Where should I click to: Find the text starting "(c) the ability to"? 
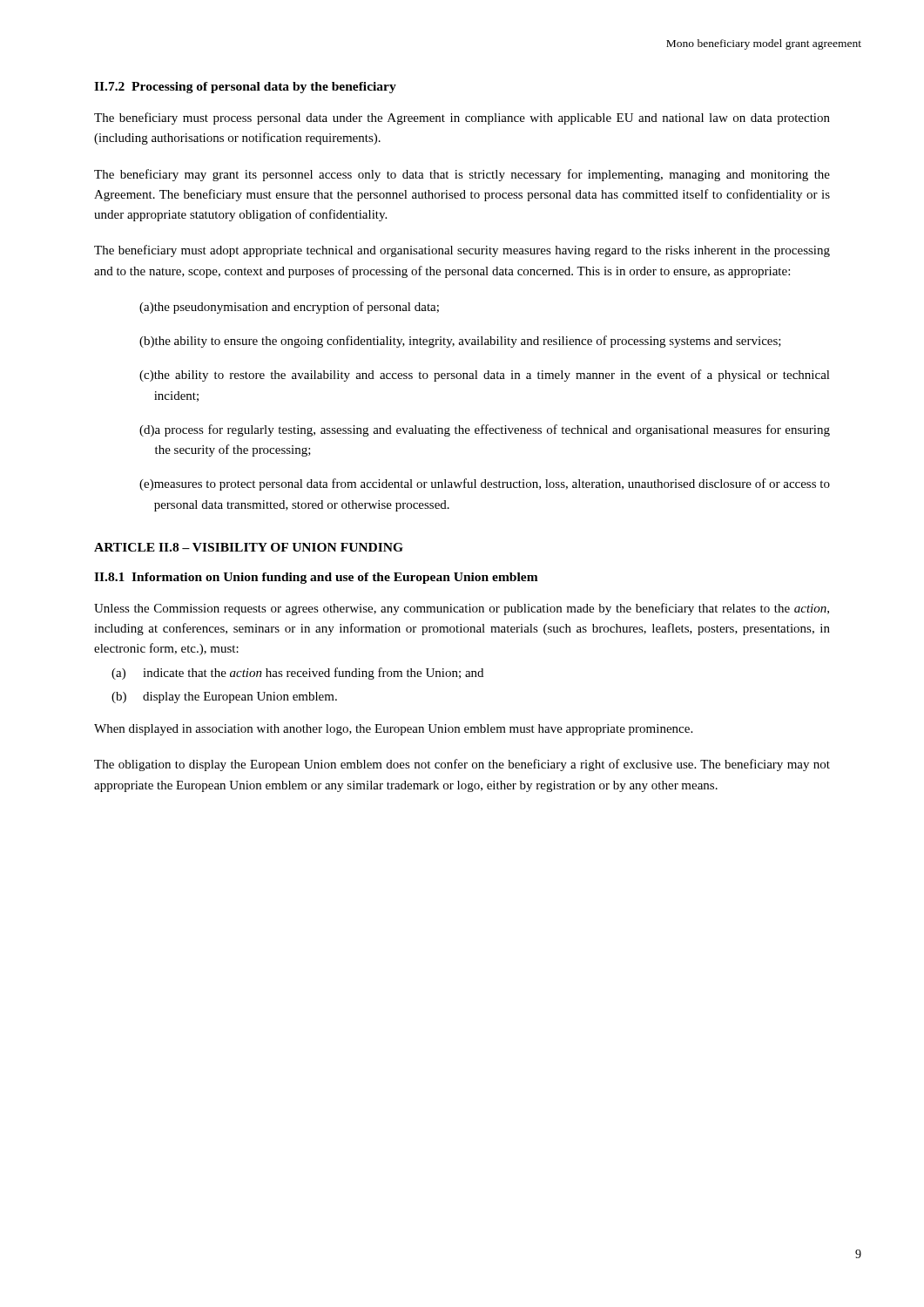[462, 386]
